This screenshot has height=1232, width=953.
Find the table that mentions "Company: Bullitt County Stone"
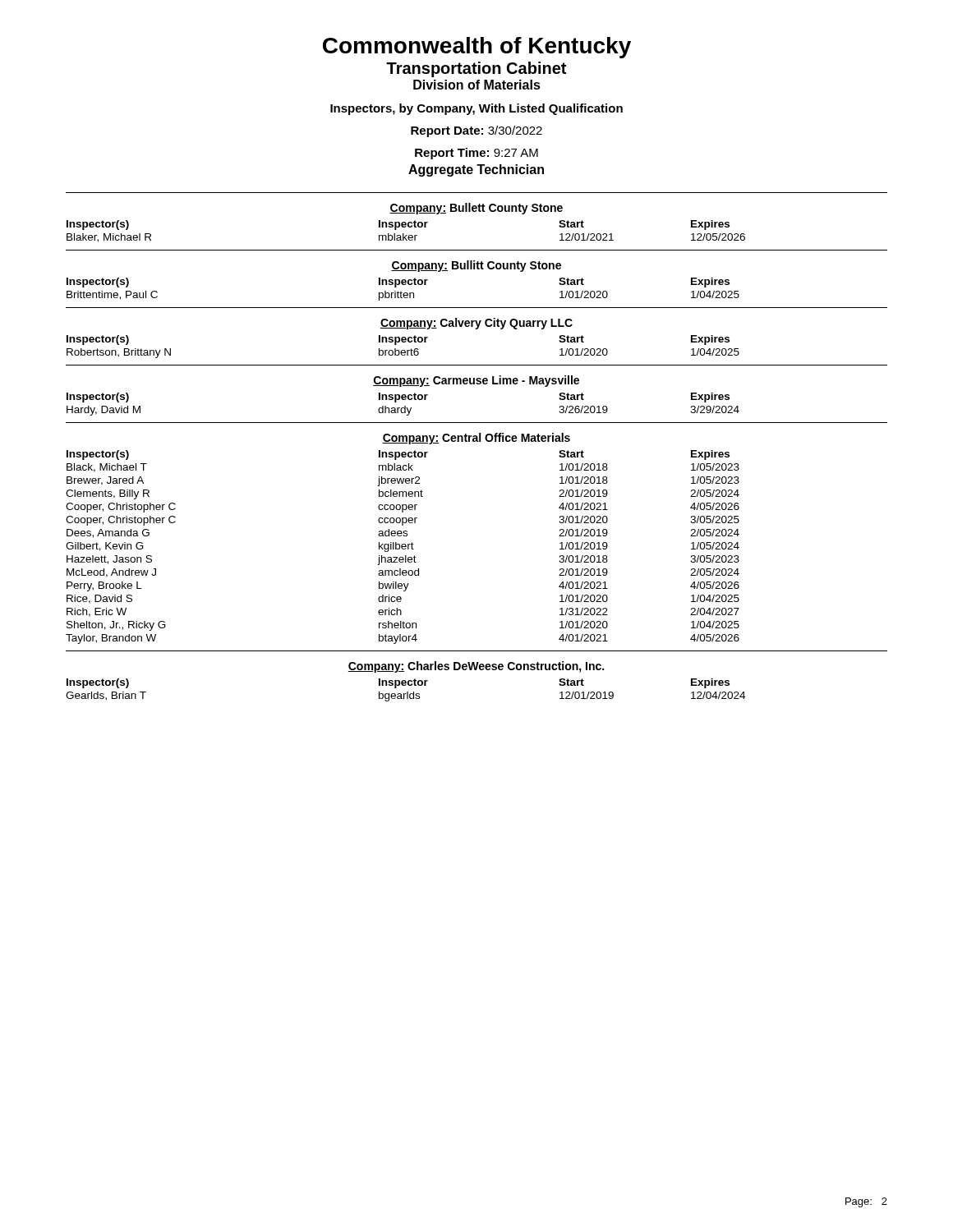[476, 280]
